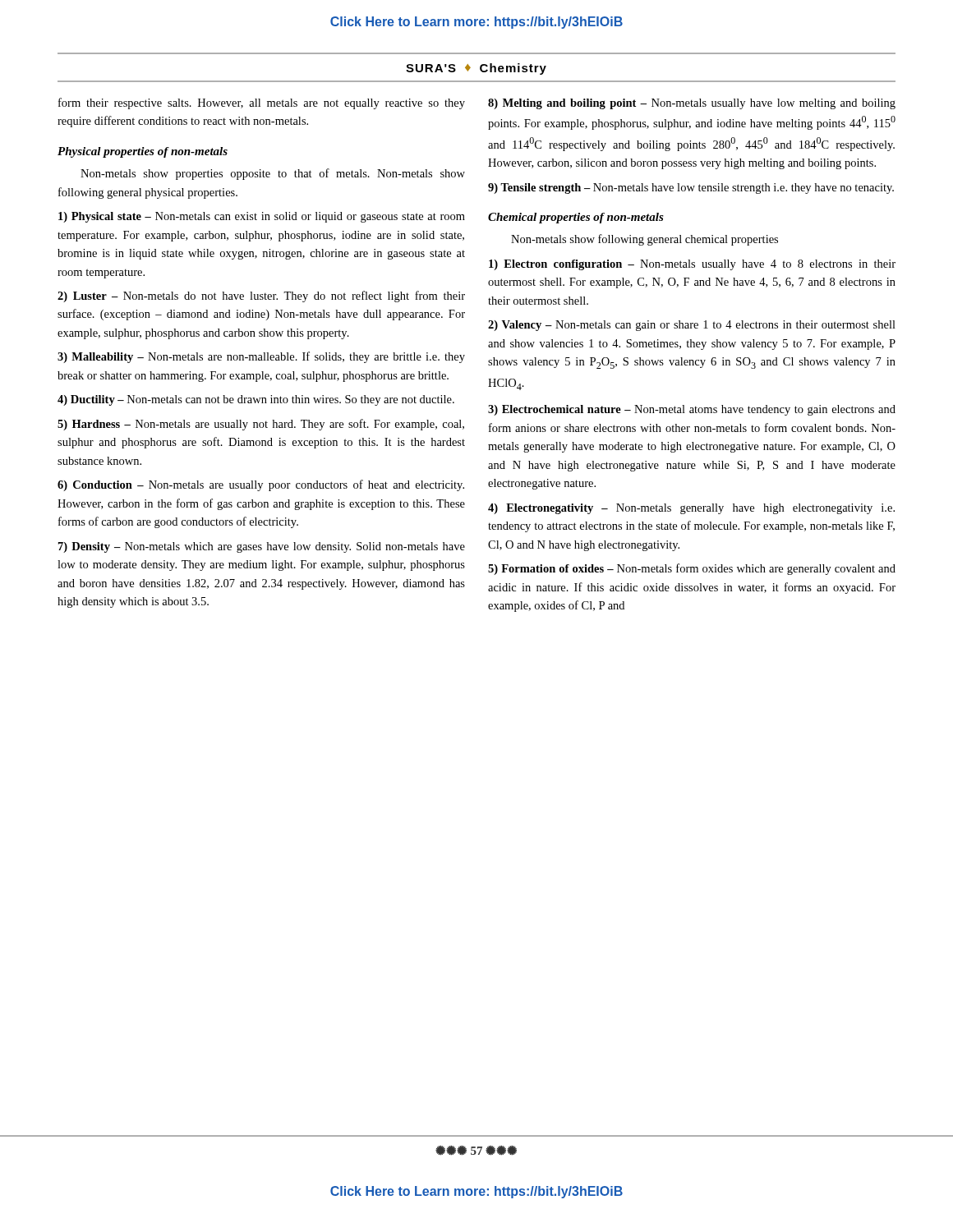The width and height of the screenshot is (953, 1232).
Task: Find the text starting "6) Conduction –"
Action: 261,503
